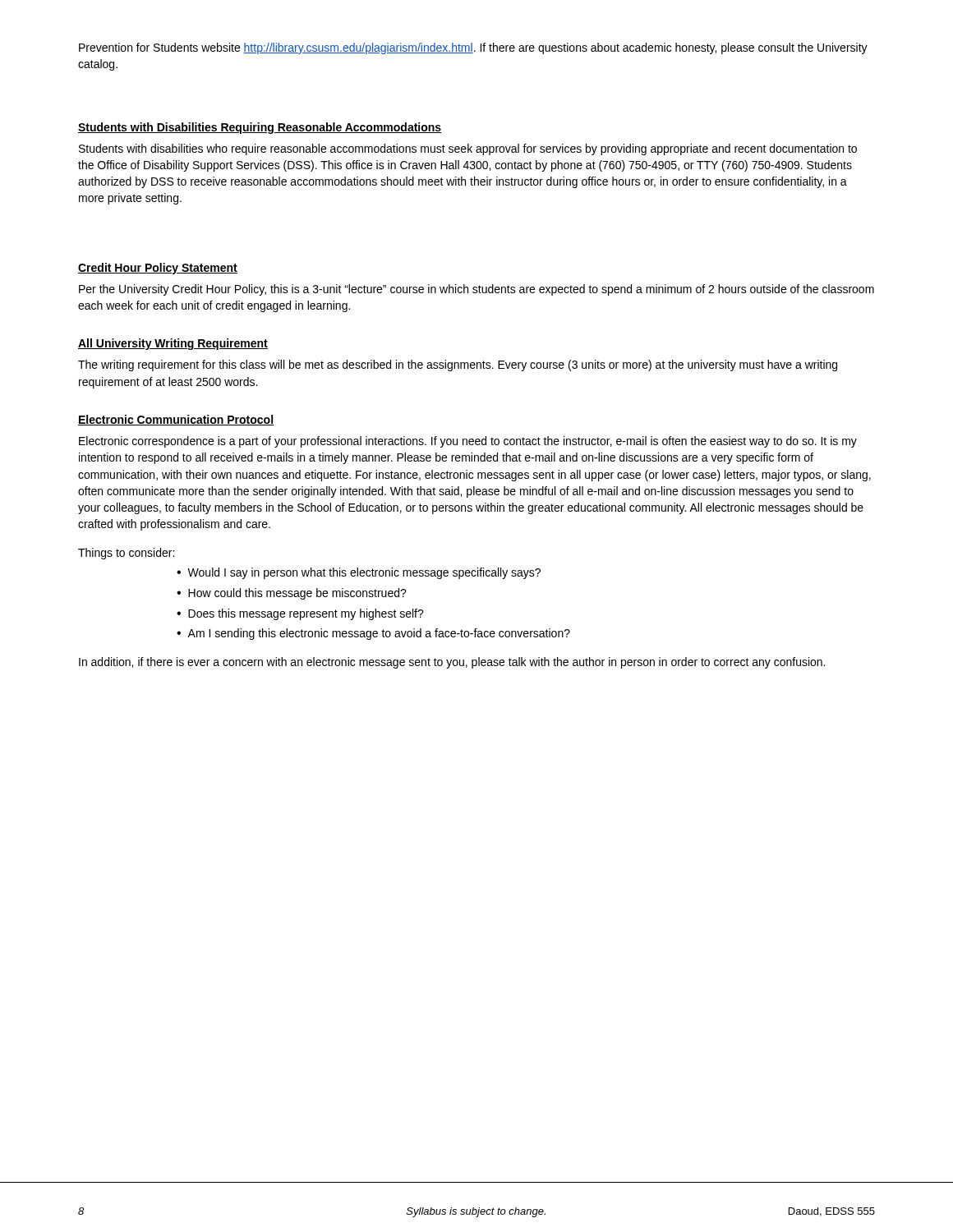Find the text block that reads "Per the University Credit Hour Policy, this is"
This screenshot has width=953, height=1232.
coord(476,297)
